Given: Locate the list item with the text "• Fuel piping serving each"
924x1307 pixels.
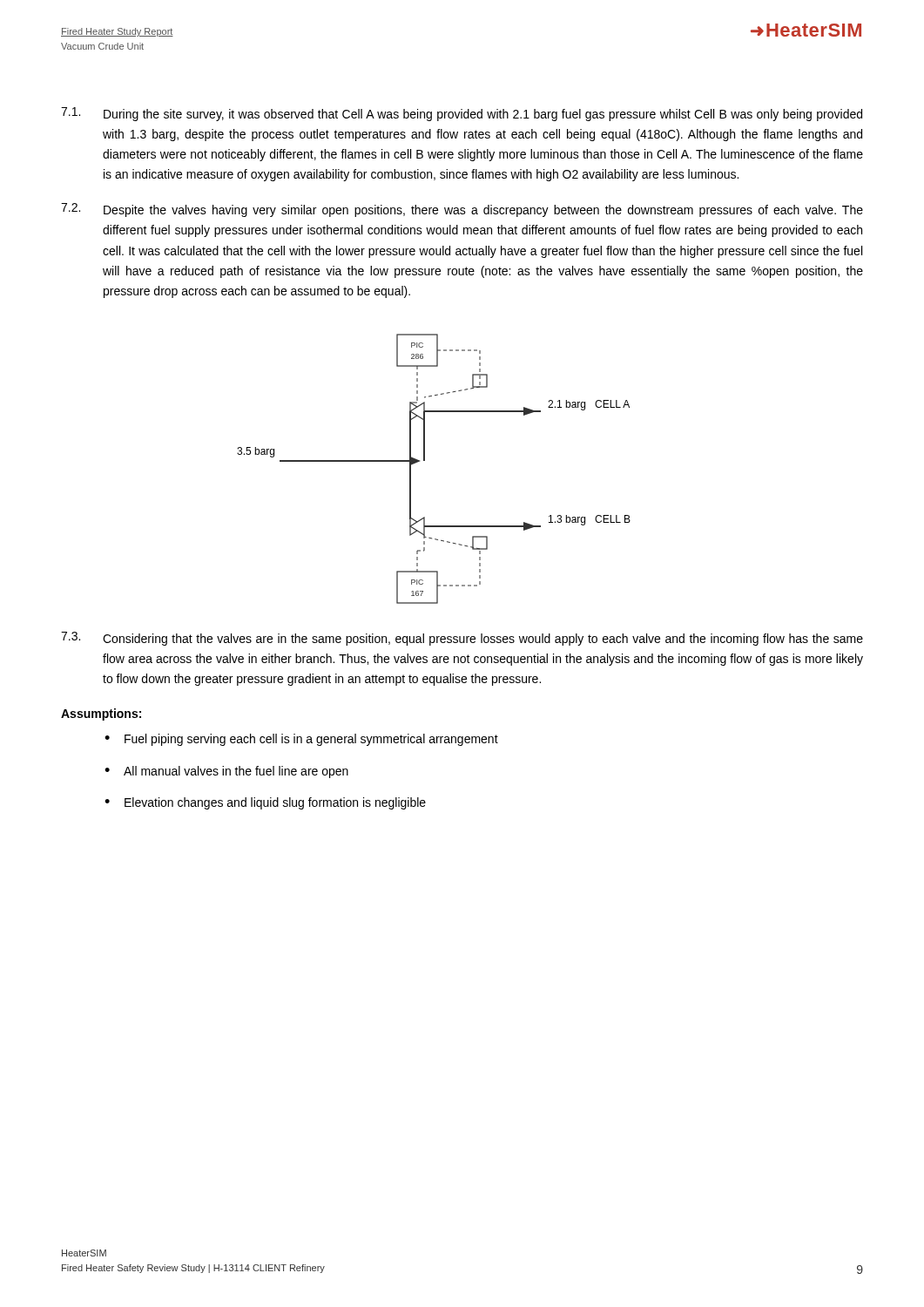Looking at the screenshot, I should (301, 739).
